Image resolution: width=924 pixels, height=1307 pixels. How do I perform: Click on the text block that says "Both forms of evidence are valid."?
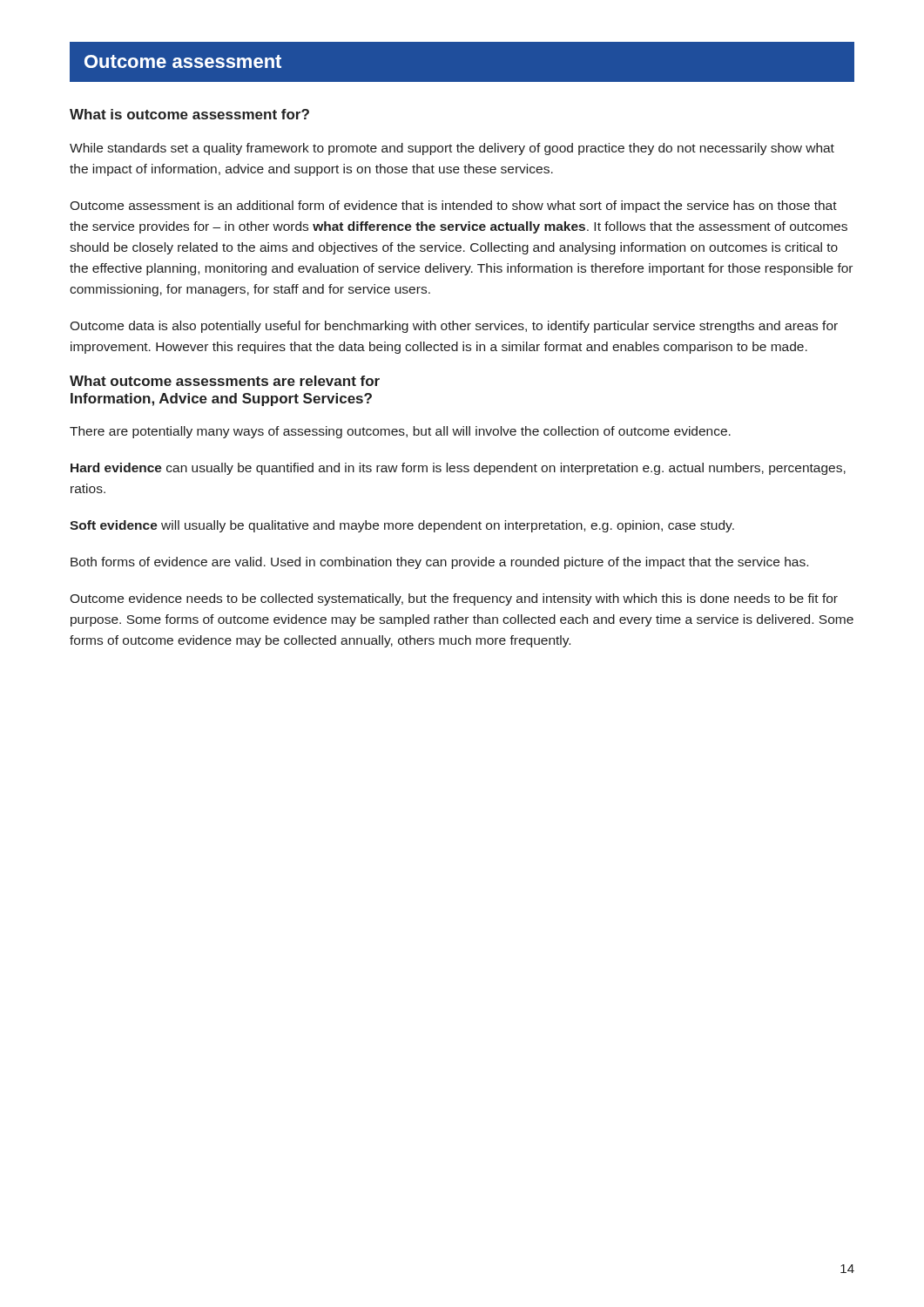point(462,562)
